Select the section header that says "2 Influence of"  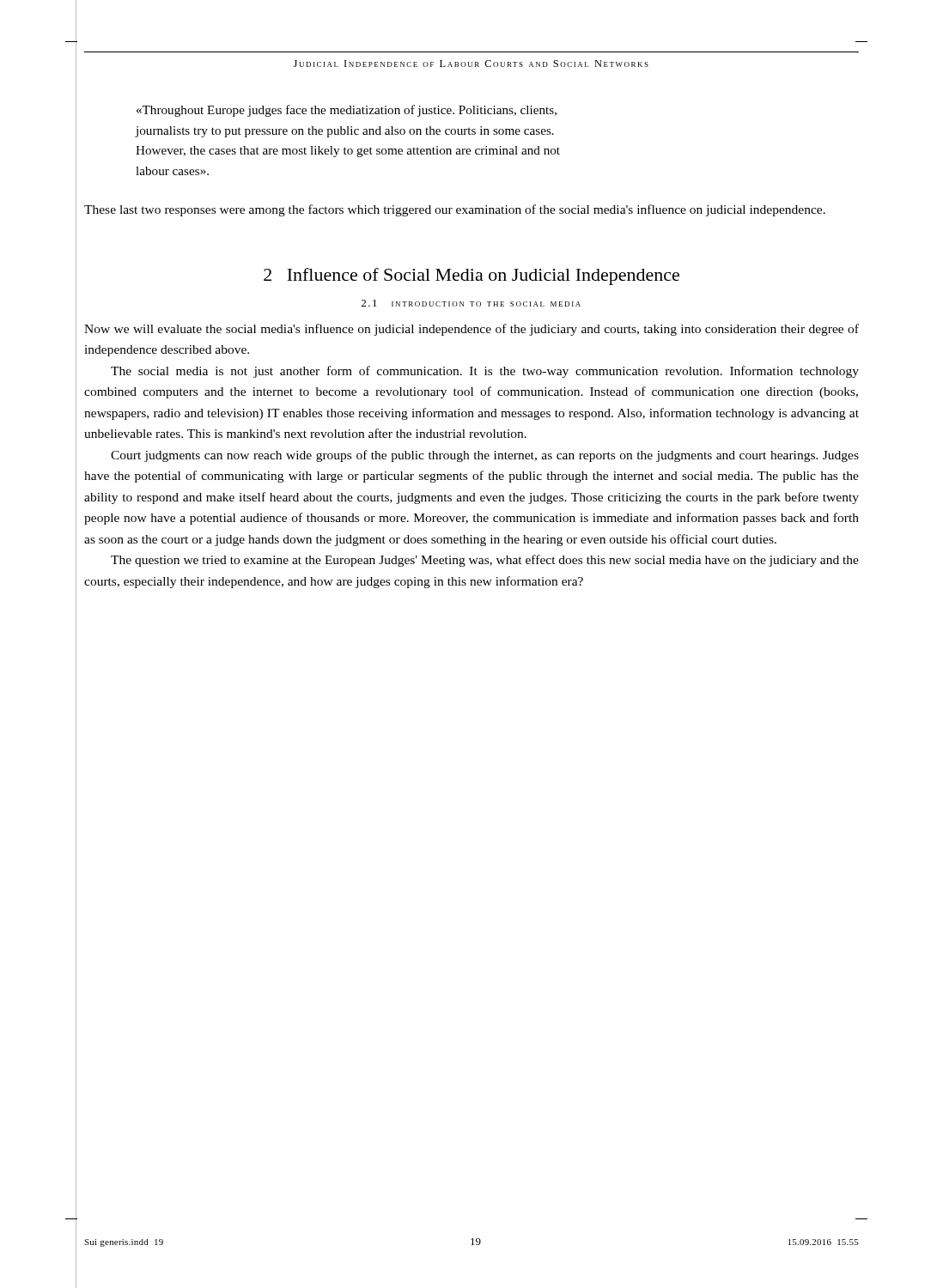pos(472,274)
